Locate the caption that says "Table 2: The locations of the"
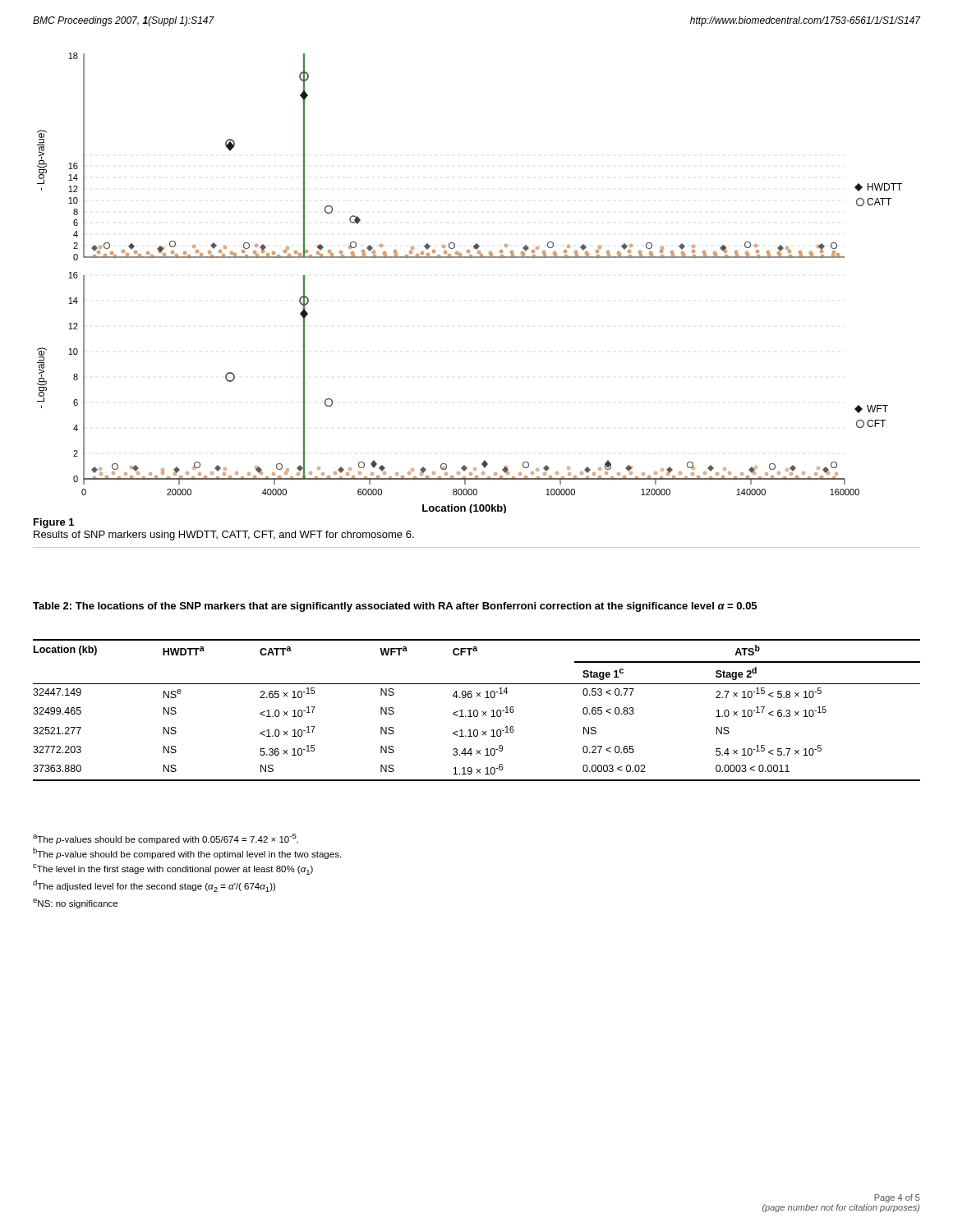The width and height of the screenshot is (953, 1232). pos(476,606)
